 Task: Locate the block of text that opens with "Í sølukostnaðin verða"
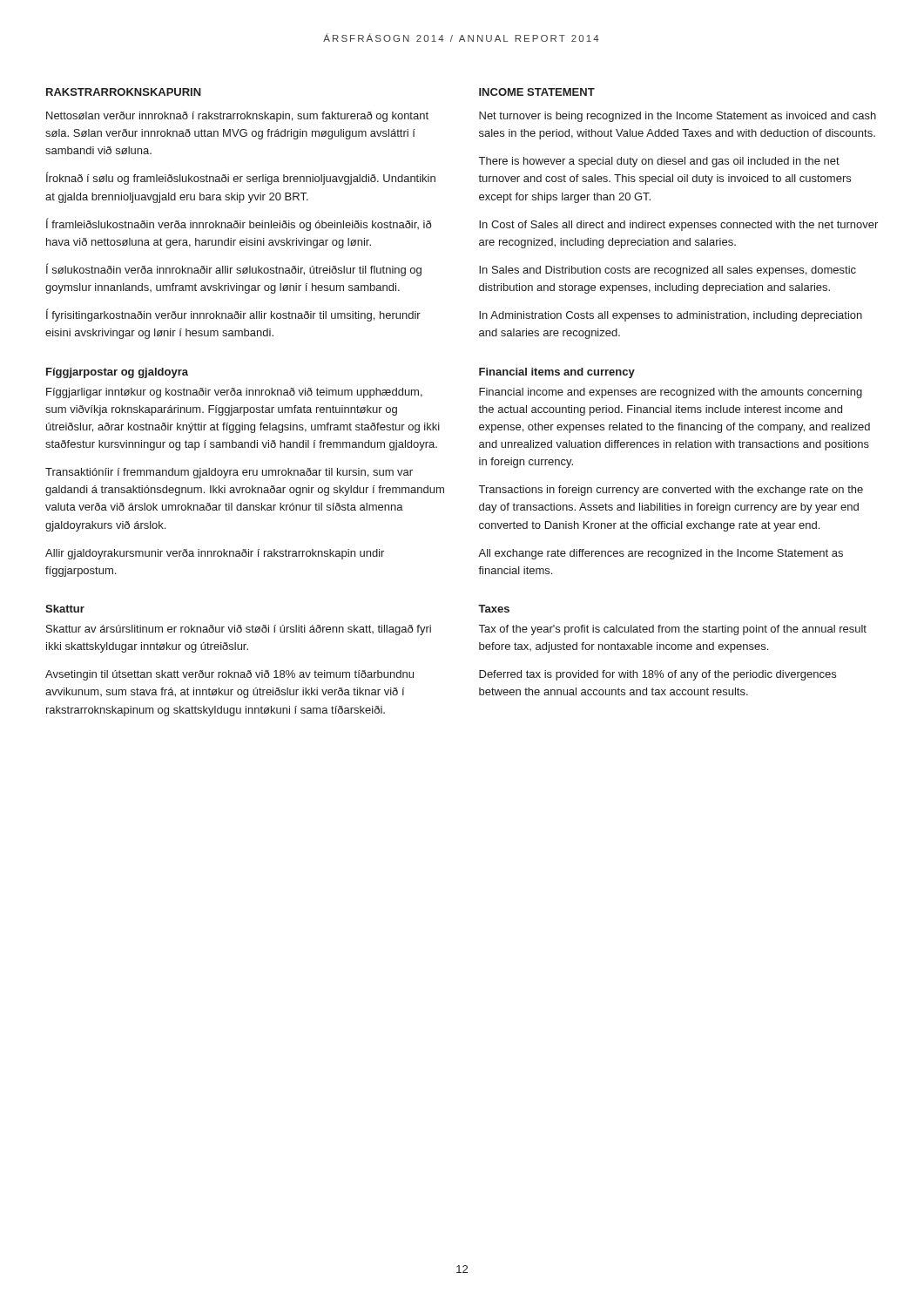(234, 278)
